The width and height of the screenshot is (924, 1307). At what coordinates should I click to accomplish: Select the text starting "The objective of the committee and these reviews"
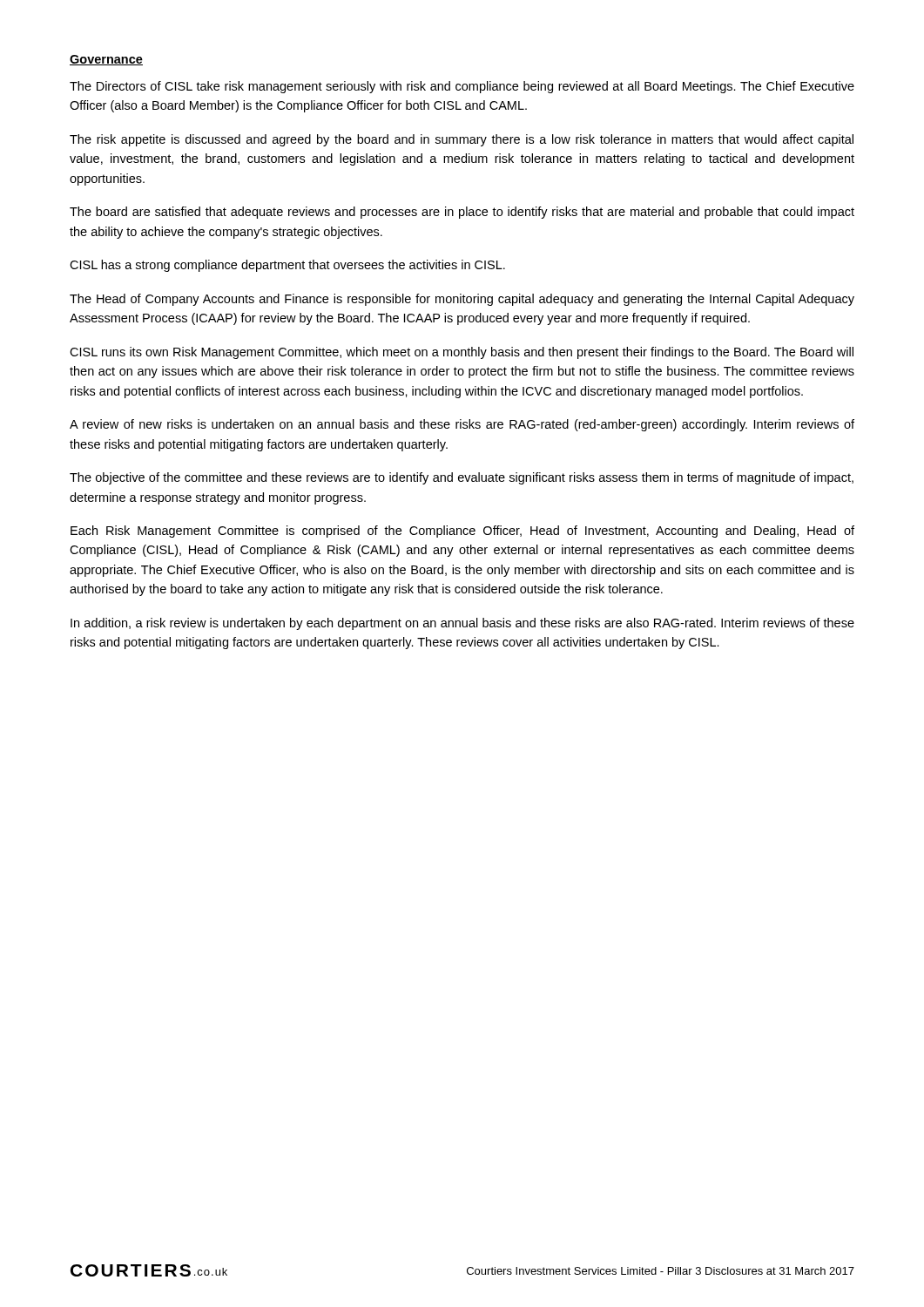tap(462, 487)
